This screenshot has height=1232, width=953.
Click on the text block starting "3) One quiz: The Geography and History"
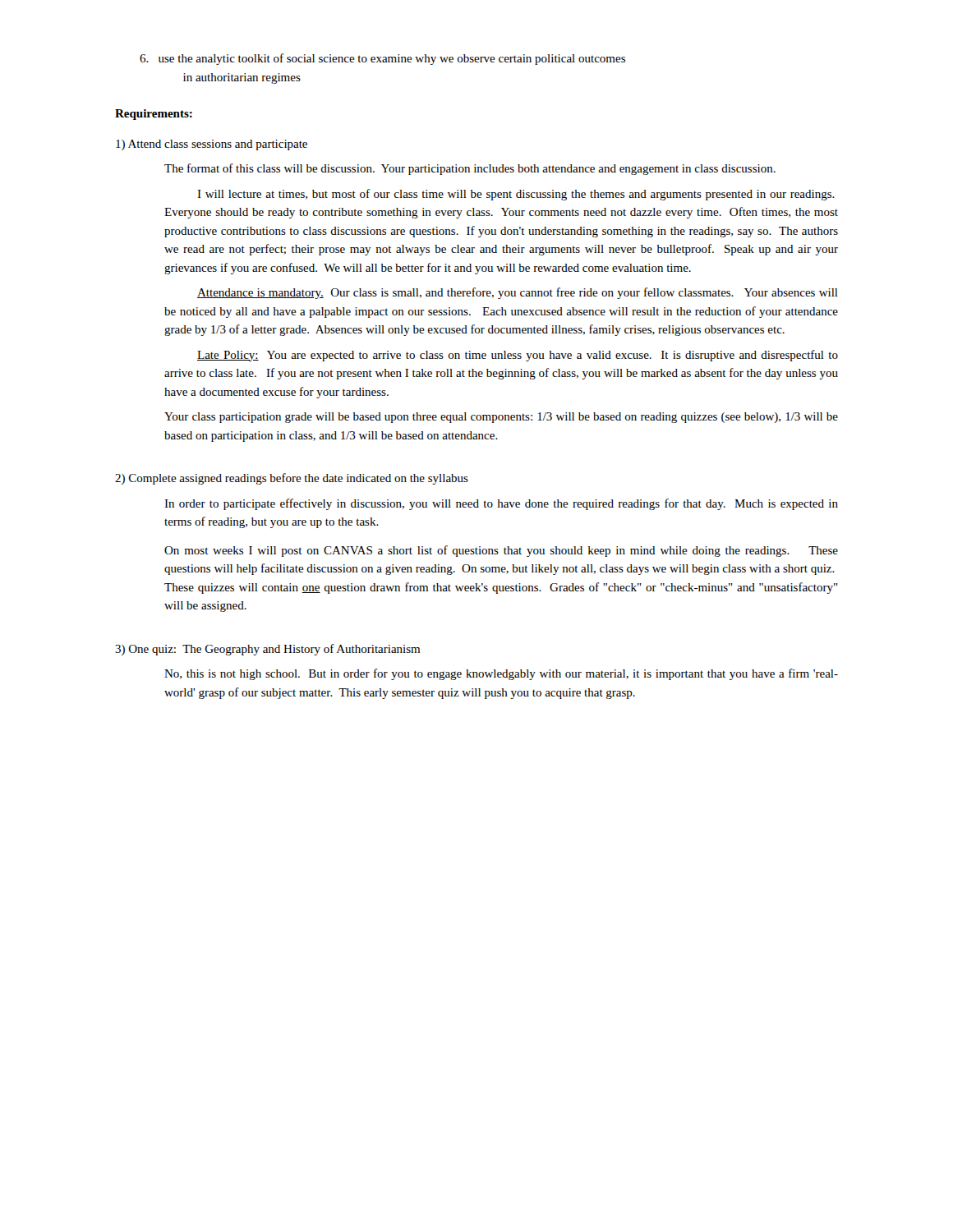coord(476,670)
